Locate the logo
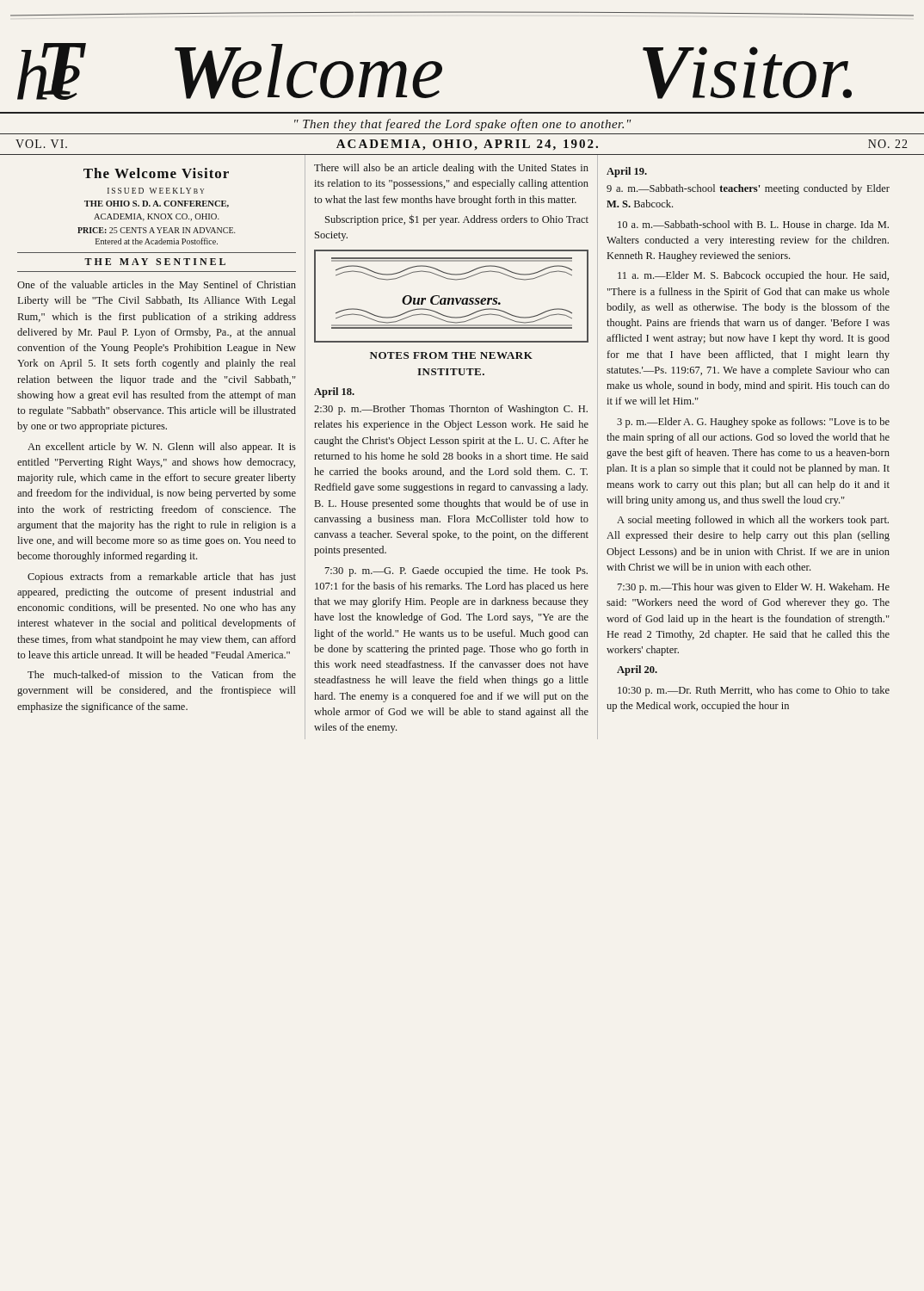Image resolution: width=924 pixels, height=1291 pixels. click(462, 57)
